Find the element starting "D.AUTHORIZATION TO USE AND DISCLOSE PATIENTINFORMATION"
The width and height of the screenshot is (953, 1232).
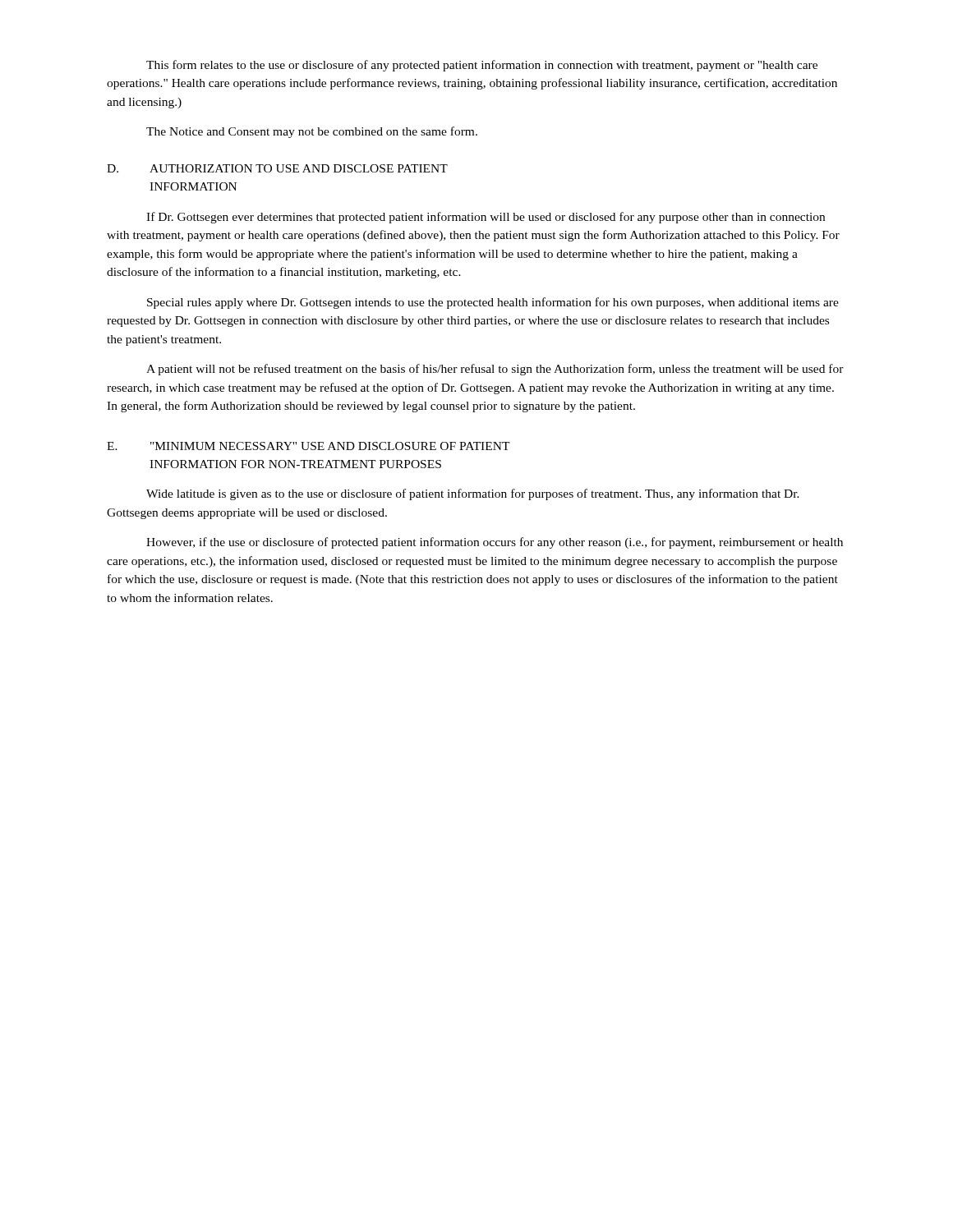click(x=277, y=168)
